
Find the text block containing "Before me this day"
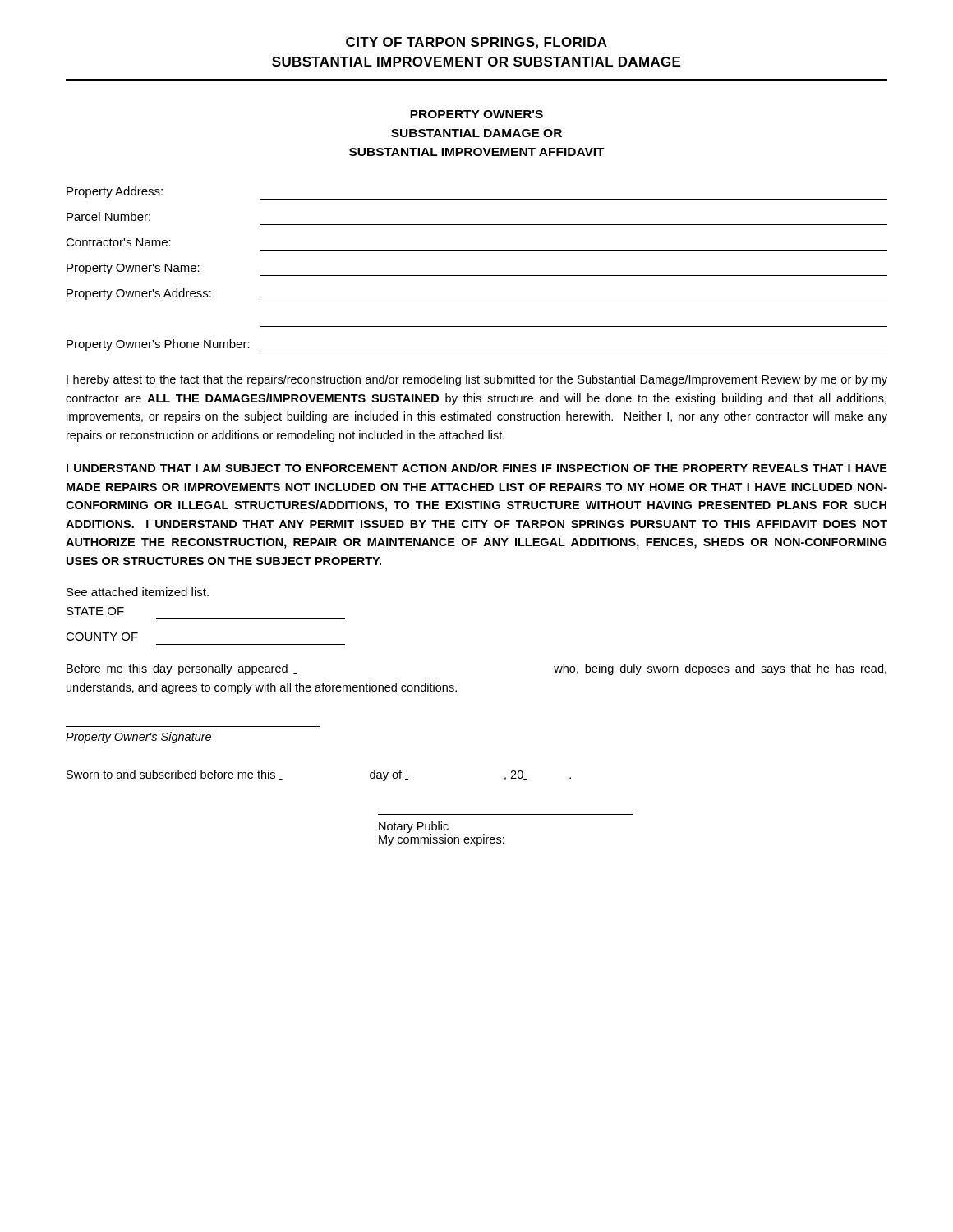[180, 669]
